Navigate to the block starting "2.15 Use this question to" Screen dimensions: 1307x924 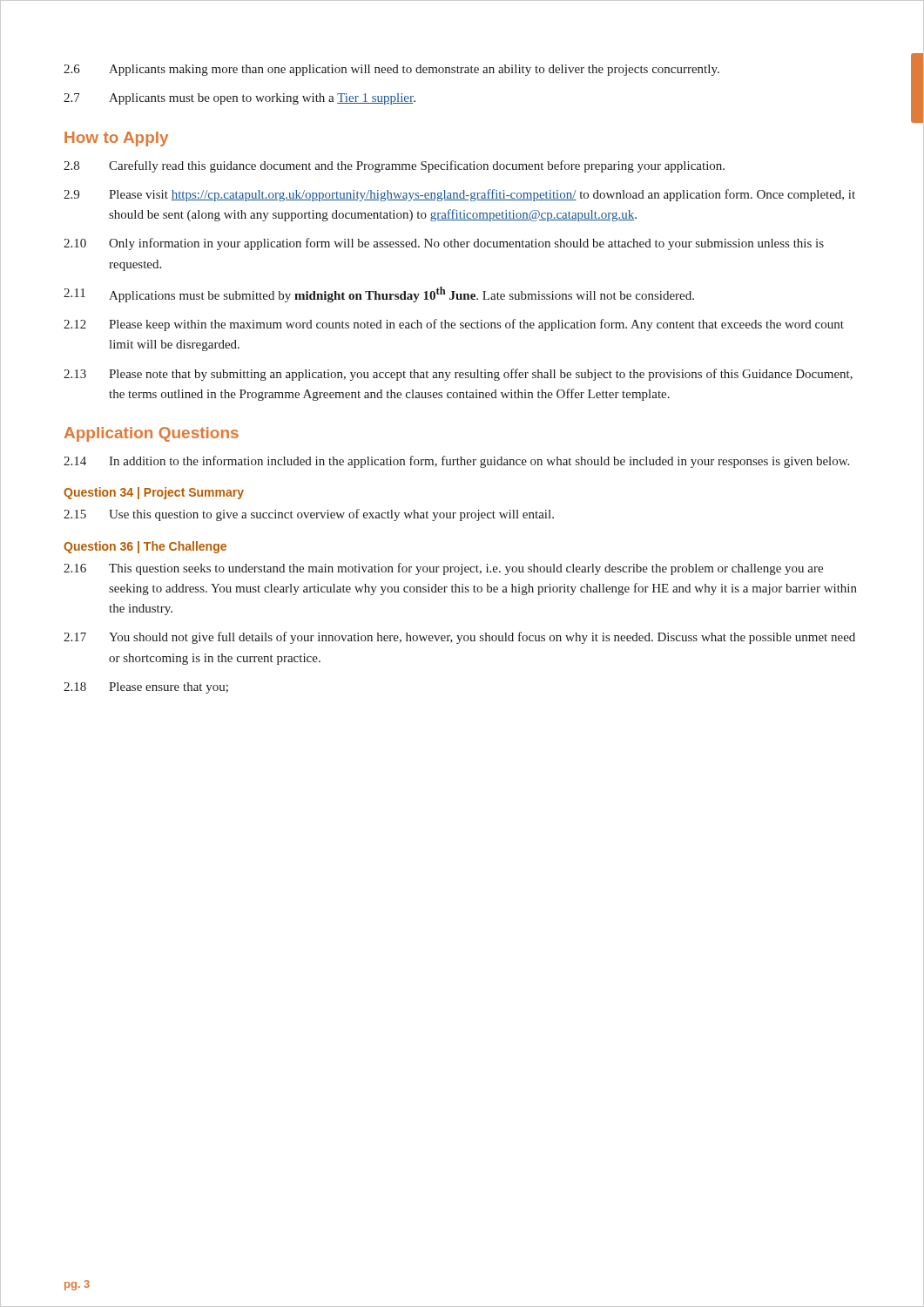coord(462,515)
